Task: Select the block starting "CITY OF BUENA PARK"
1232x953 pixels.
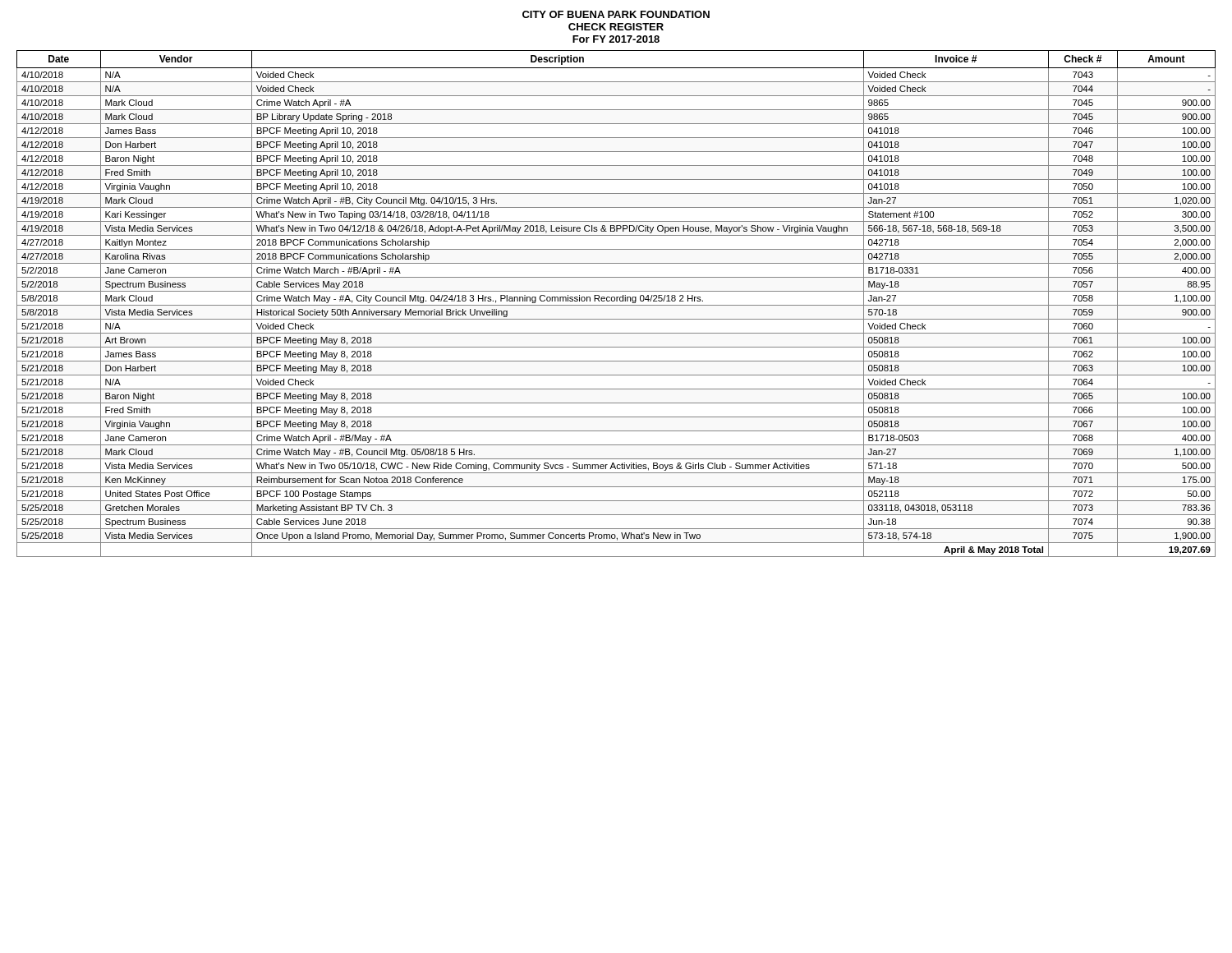Action: pyautogui.click(x=616, y=27)
